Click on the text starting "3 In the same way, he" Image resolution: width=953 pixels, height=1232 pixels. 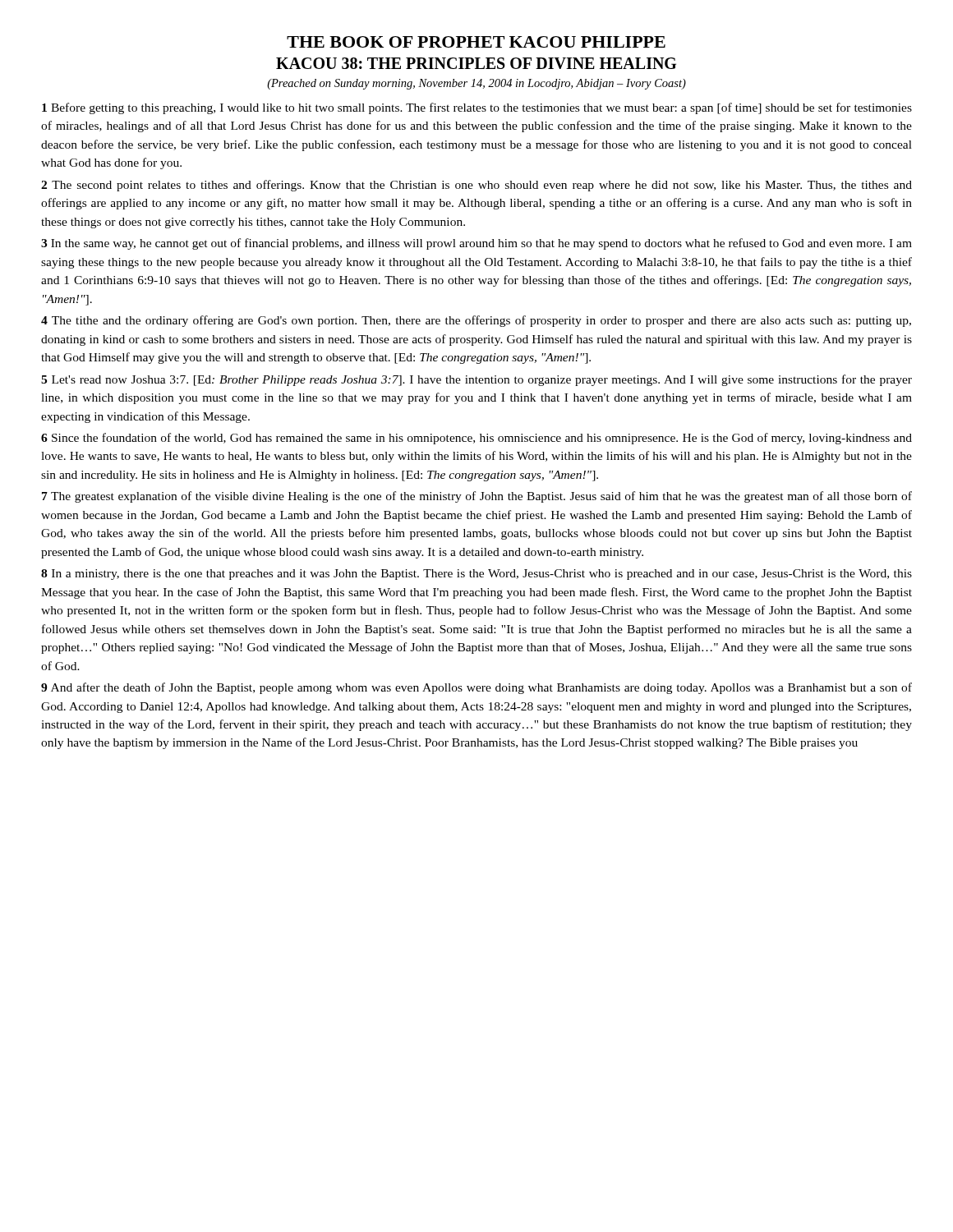pos(476,271)
